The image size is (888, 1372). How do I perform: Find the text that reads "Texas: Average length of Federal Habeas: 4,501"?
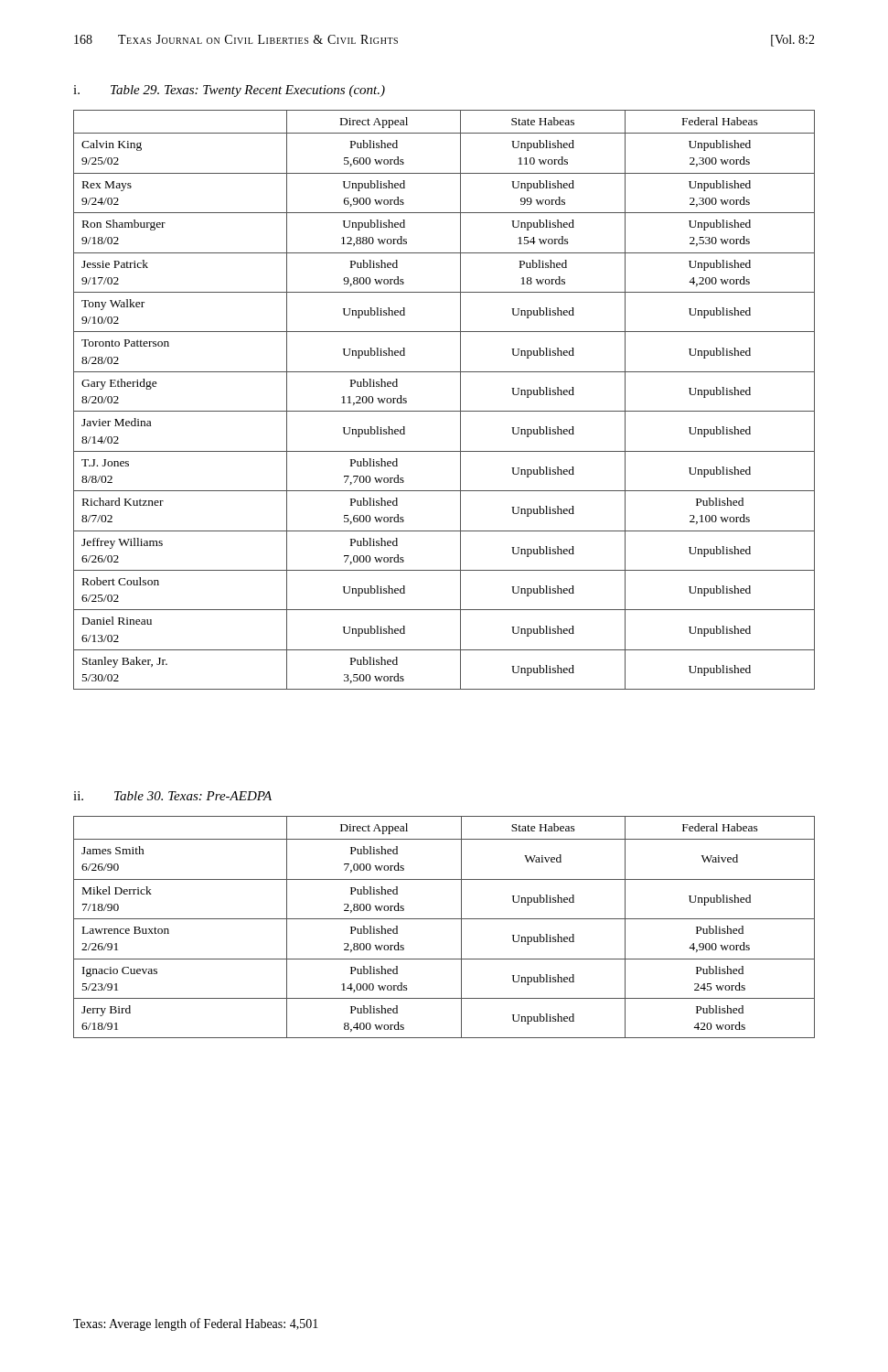pos(196,1324)
